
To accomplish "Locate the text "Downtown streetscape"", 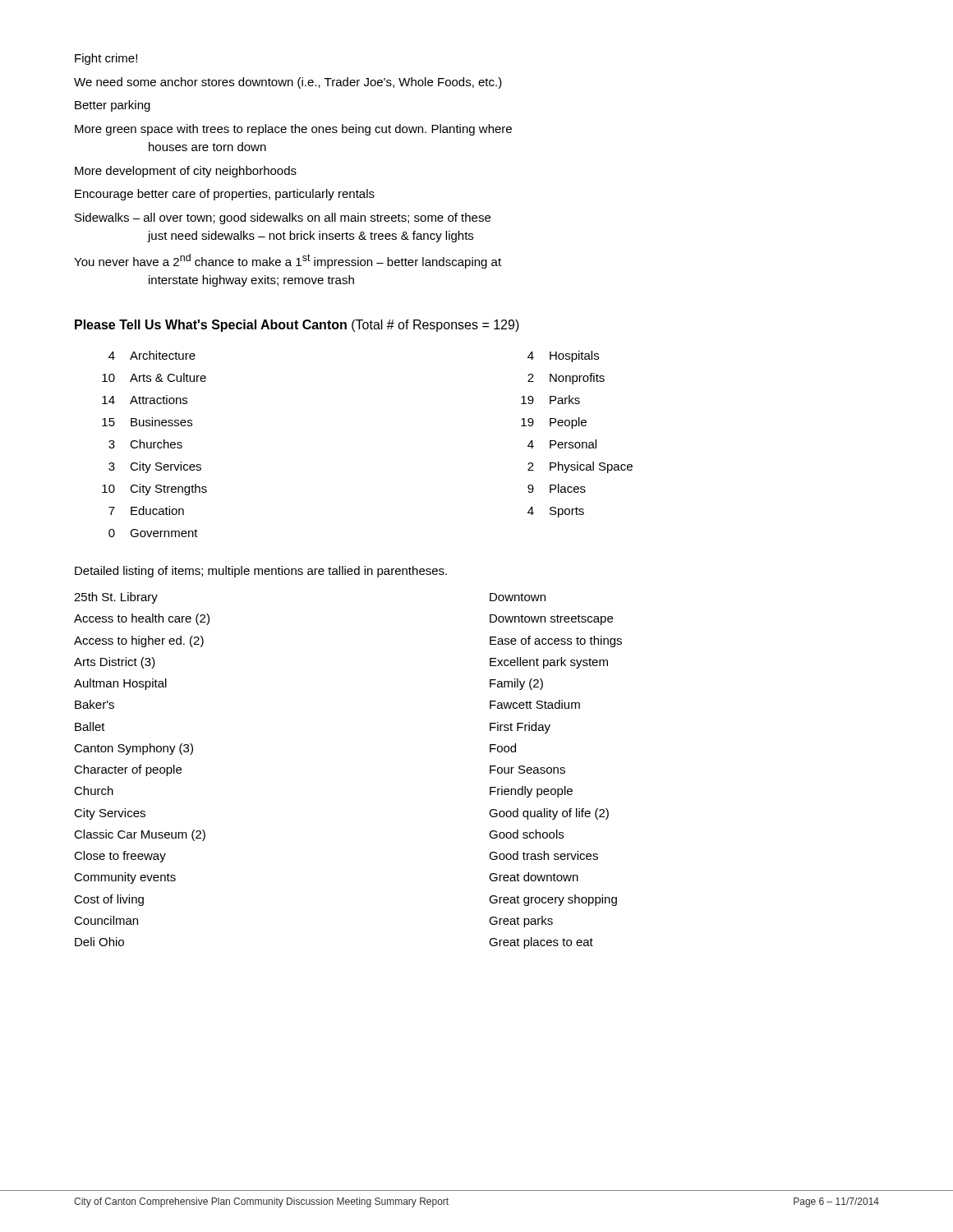I will pos(551,618).
